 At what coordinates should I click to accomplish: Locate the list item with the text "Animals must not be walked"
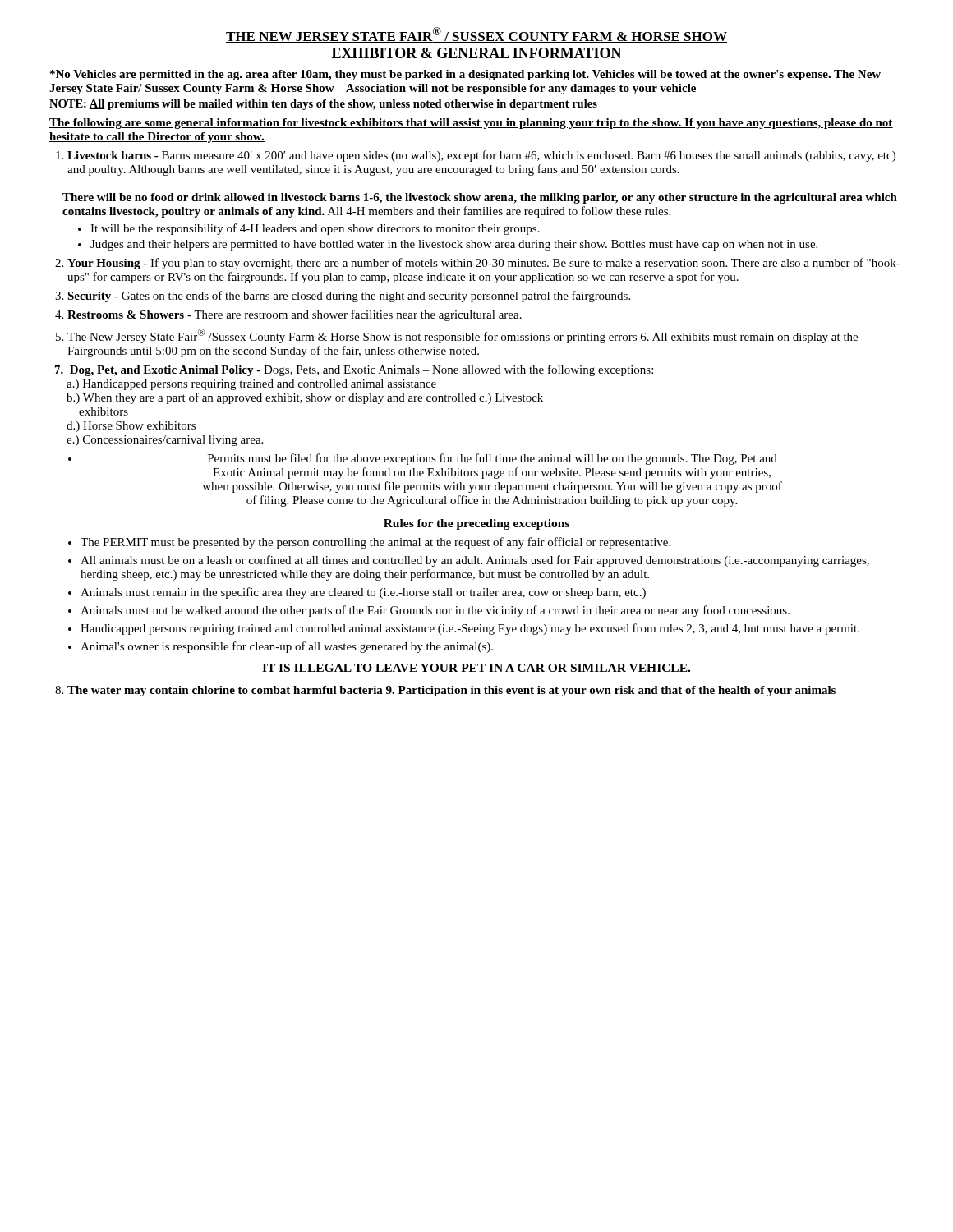pyautogui.click(x=435, y=610)
